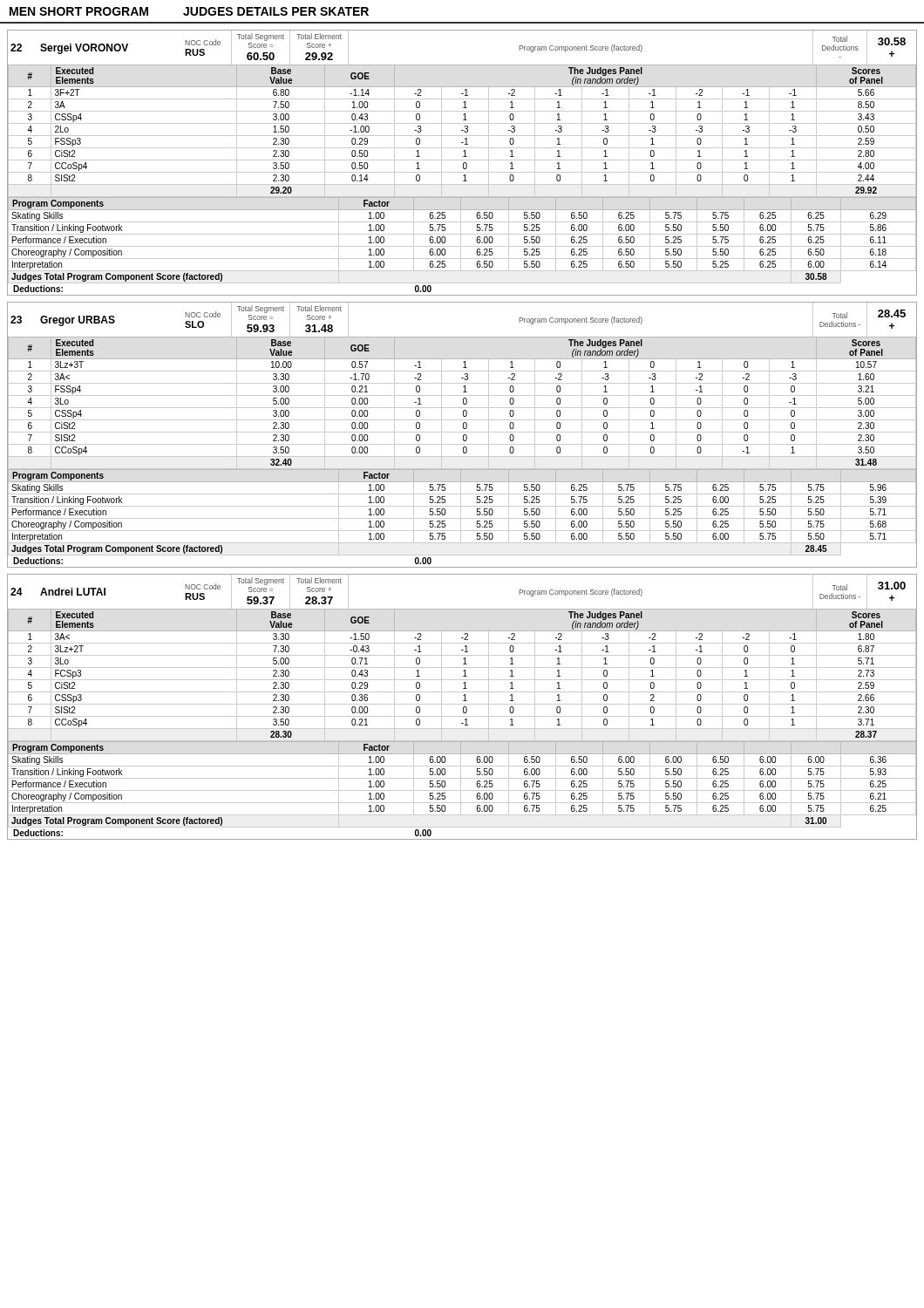Select the table that reads "Sergei VORONOV"
The height and width of the screenshot is (1308, 924).
(462, 163)
